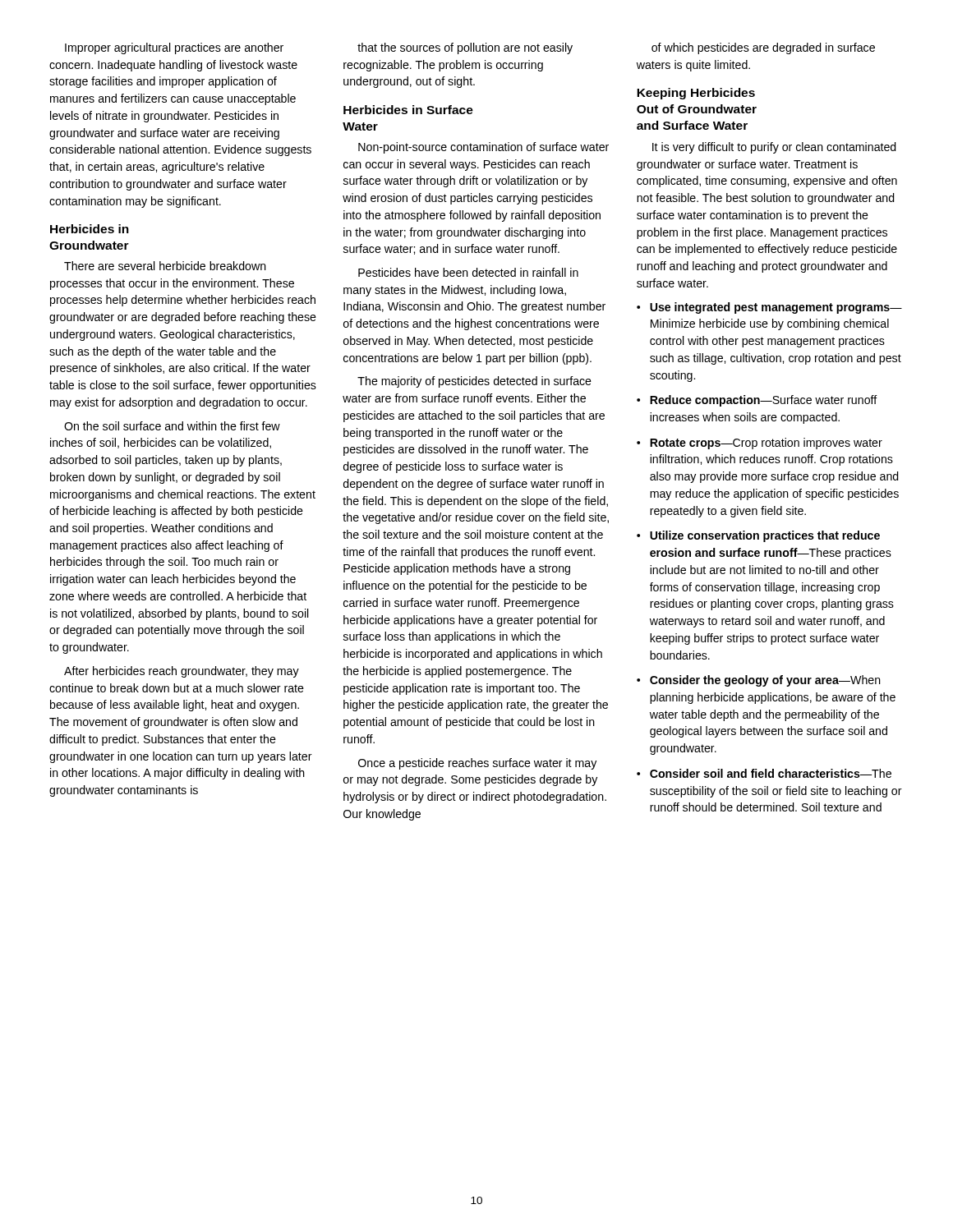The image size is (953, 1232).
Task: Locate the block of text that opens with "• Rotate crops—Crop rotation improves water infiltration,"
Action: click(770, 477)
